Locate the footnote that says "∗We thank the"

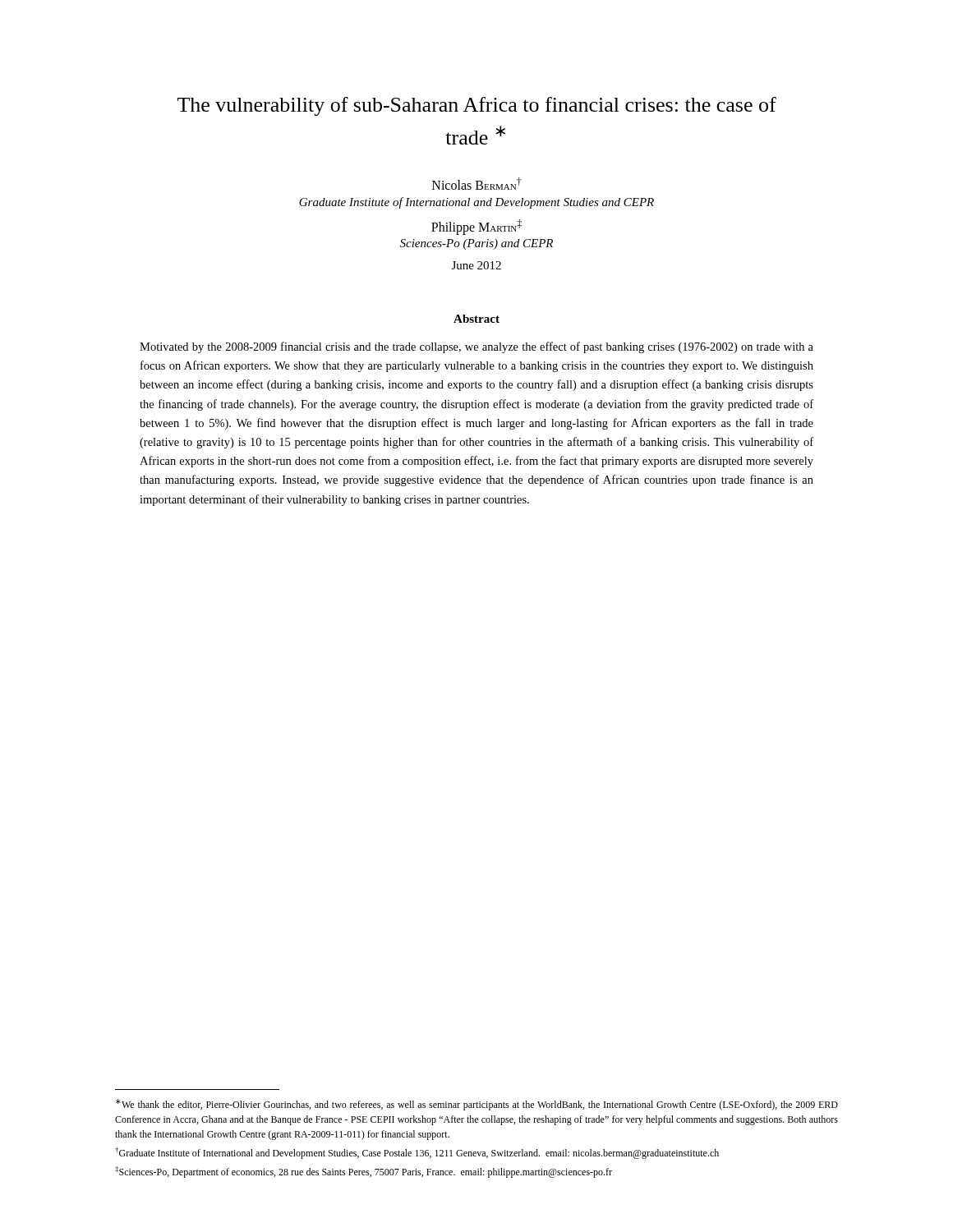point(476,1119)
